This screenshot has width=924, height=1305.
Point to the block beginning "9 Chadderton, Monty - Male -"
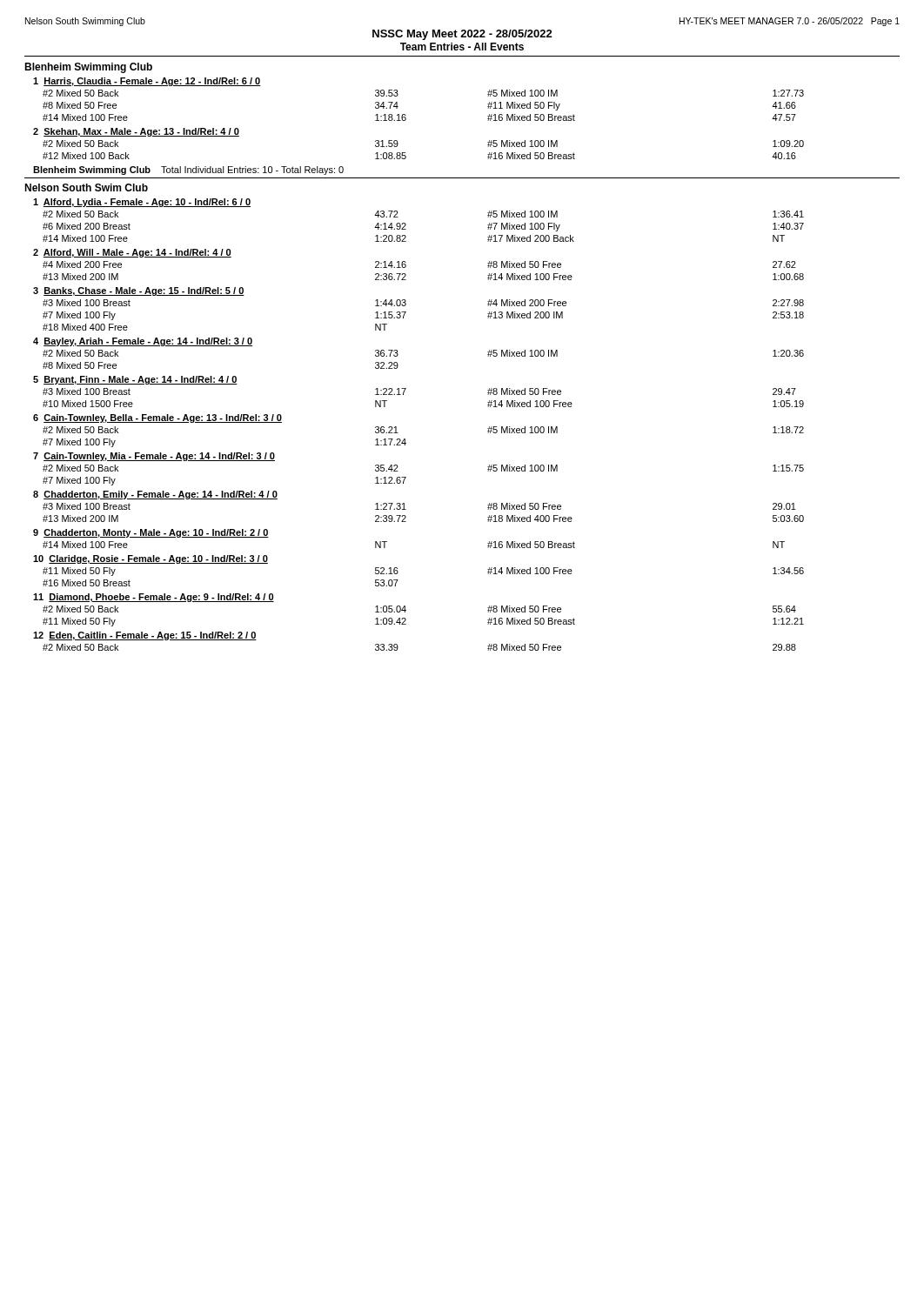pyautogui.click(x=151, y=532)
